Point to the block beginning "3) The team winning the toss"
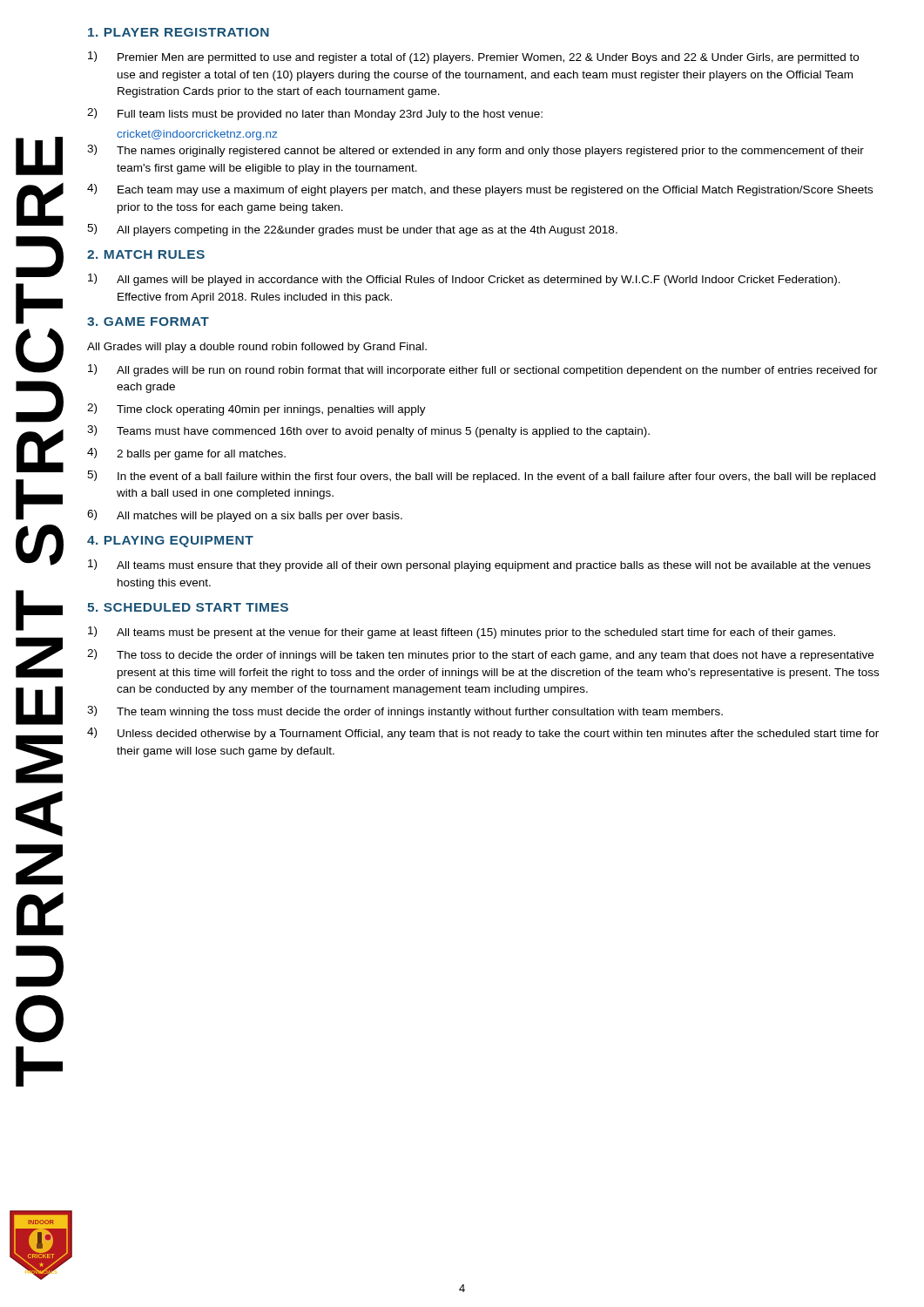Image resolution: width=924 pixels, height=1307 pixels. pos(483,711)
